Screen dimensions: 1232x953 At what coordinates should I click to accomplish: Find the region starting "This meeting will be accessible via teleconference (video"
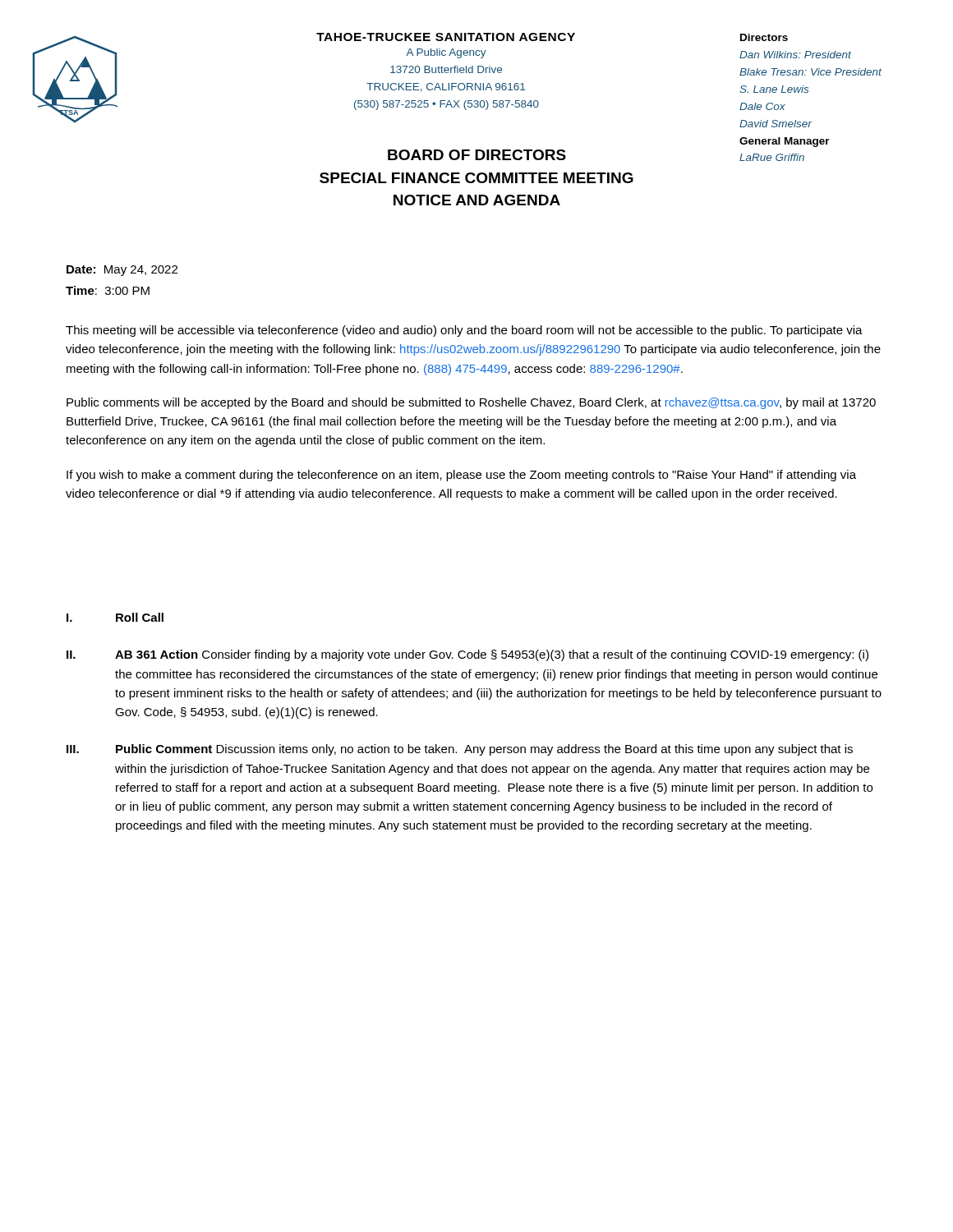[x=473, y=349]
